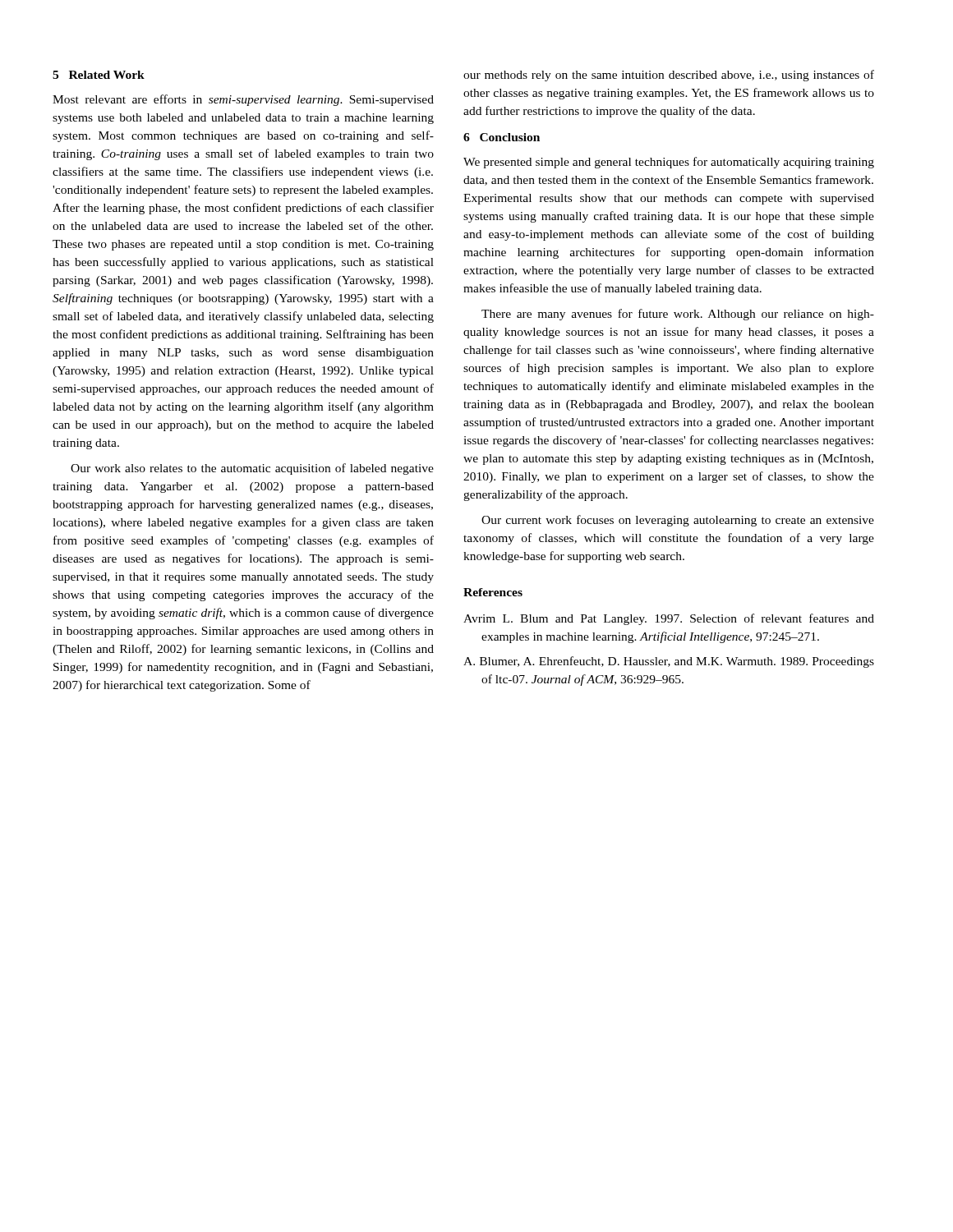Locate the region starting "5 Related Work"
This screenshot has width=953, height=1232.
(x=99, y=75)
